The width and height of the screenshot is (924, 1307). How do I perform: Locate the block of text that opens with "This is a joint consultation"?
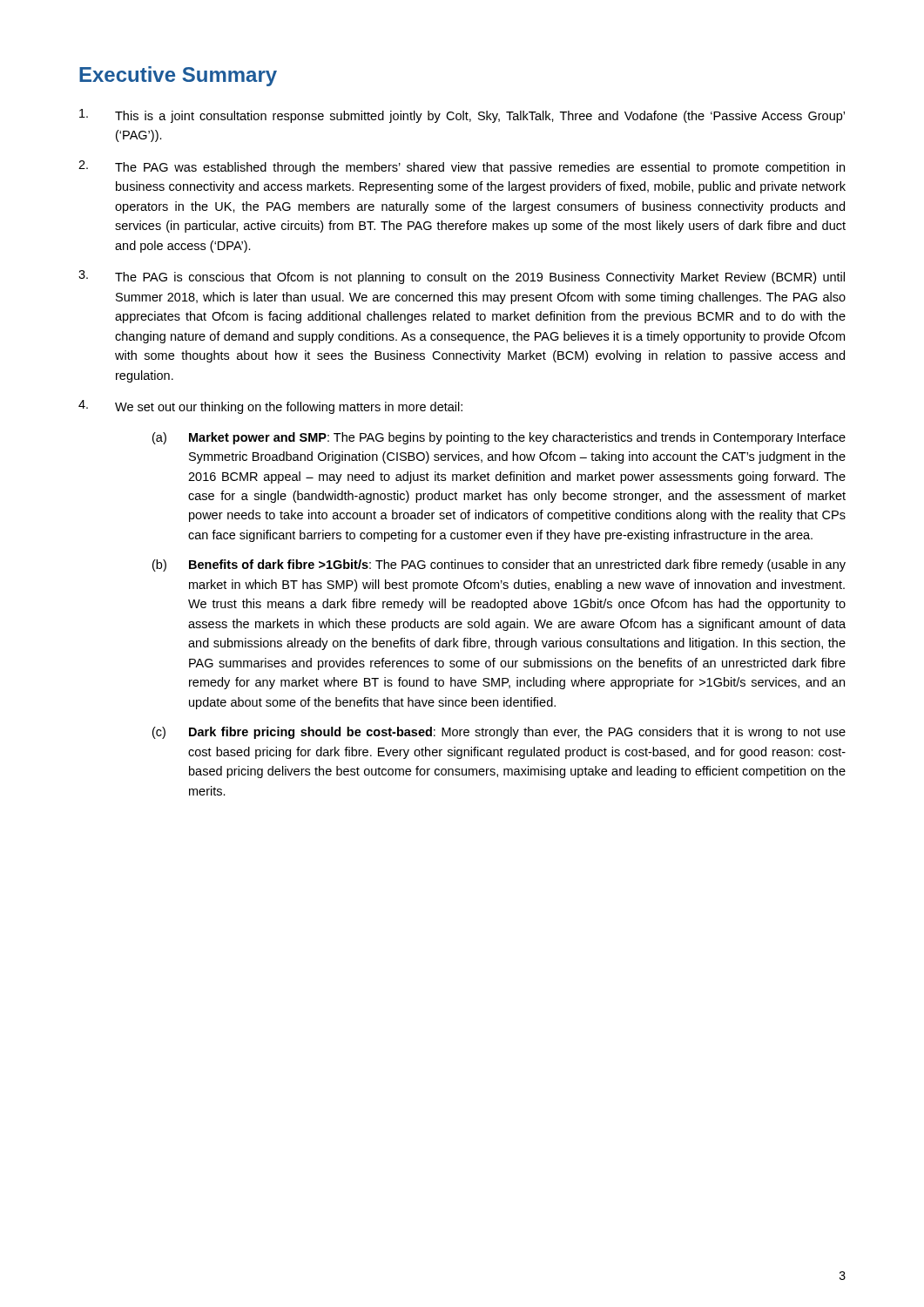(462, 126)
